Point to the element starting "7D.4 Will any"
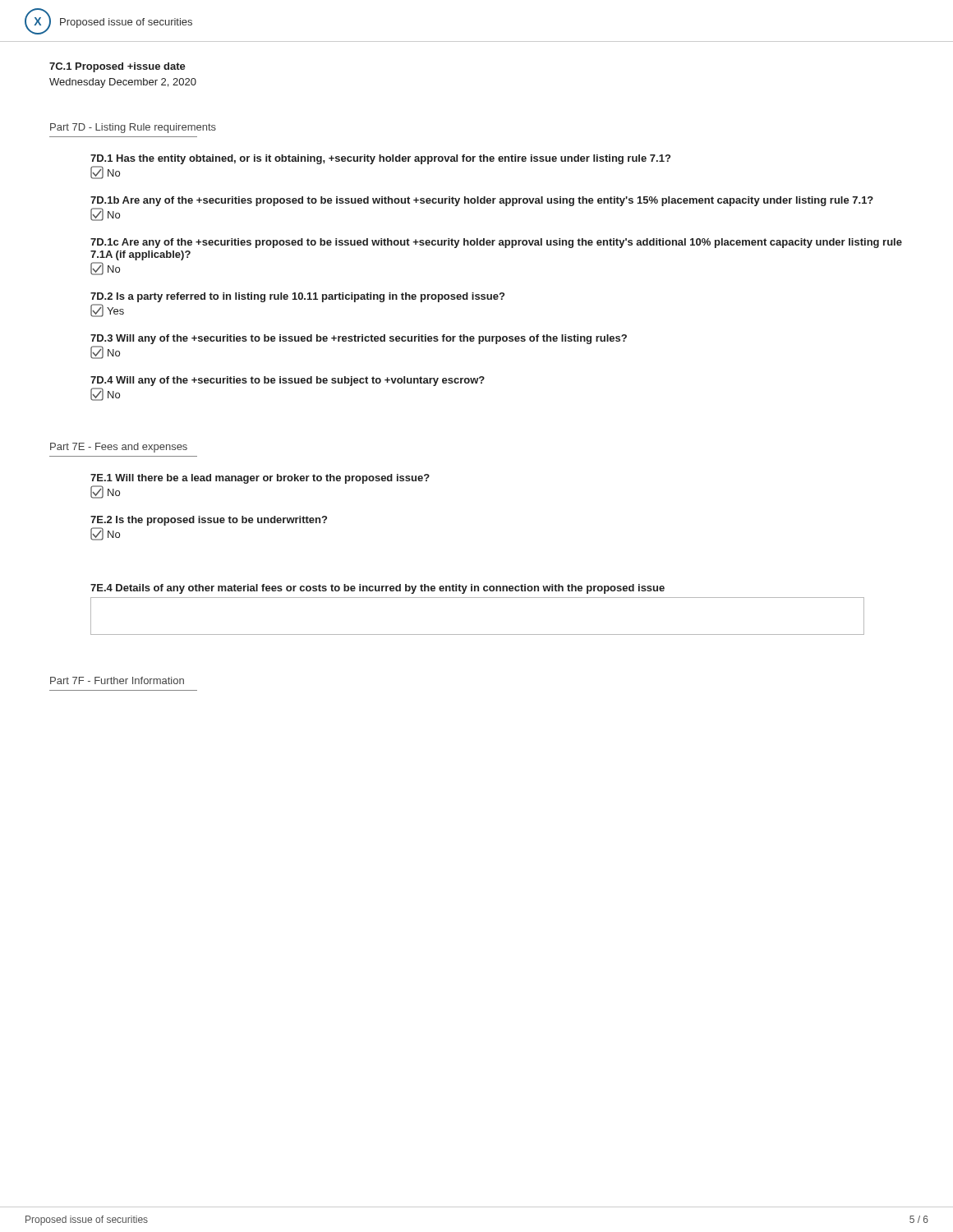 click(288, 381)
